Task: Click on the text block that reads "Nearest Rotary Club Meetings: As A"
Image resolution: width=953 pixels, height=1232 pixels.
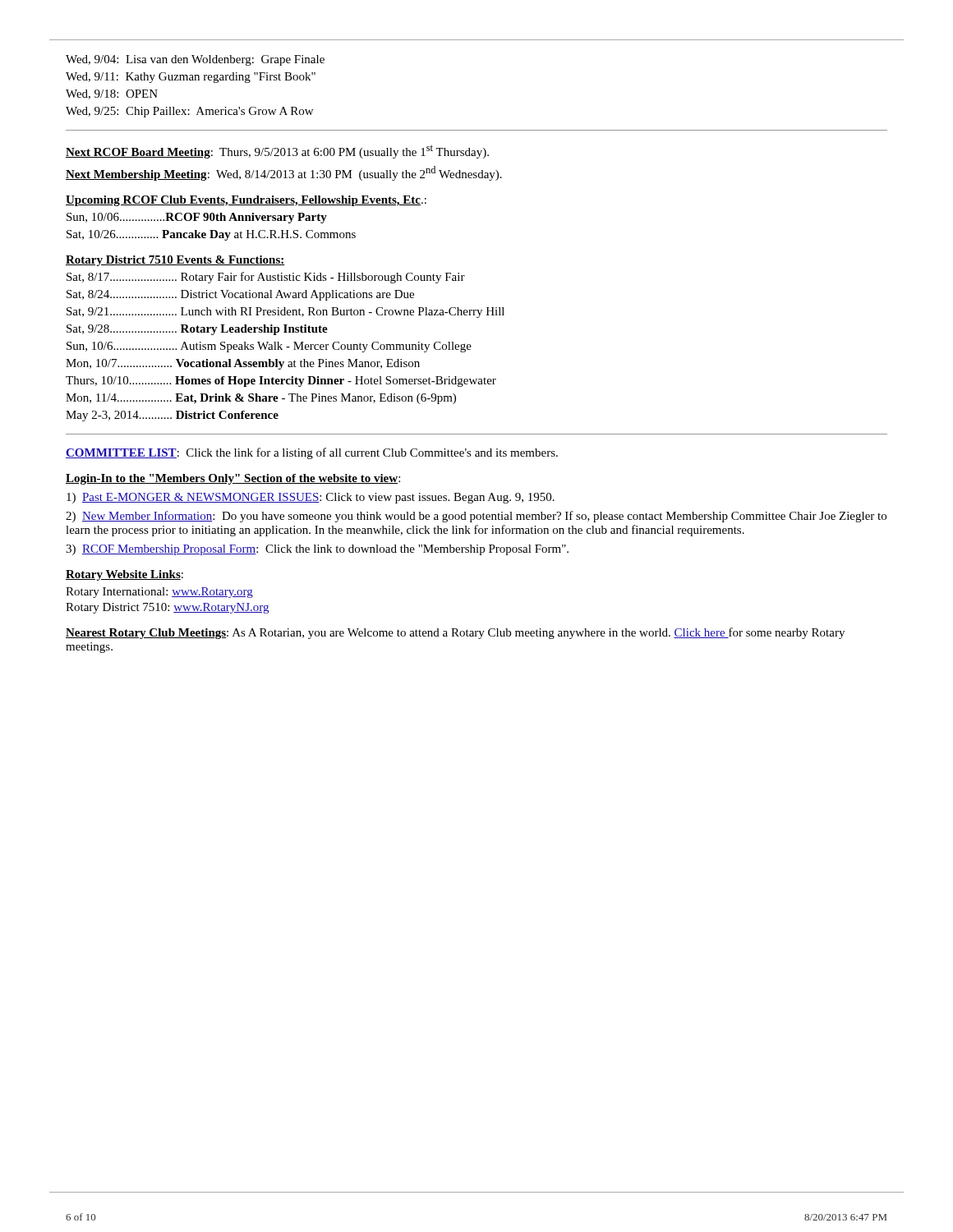Action: pos(455,639)
